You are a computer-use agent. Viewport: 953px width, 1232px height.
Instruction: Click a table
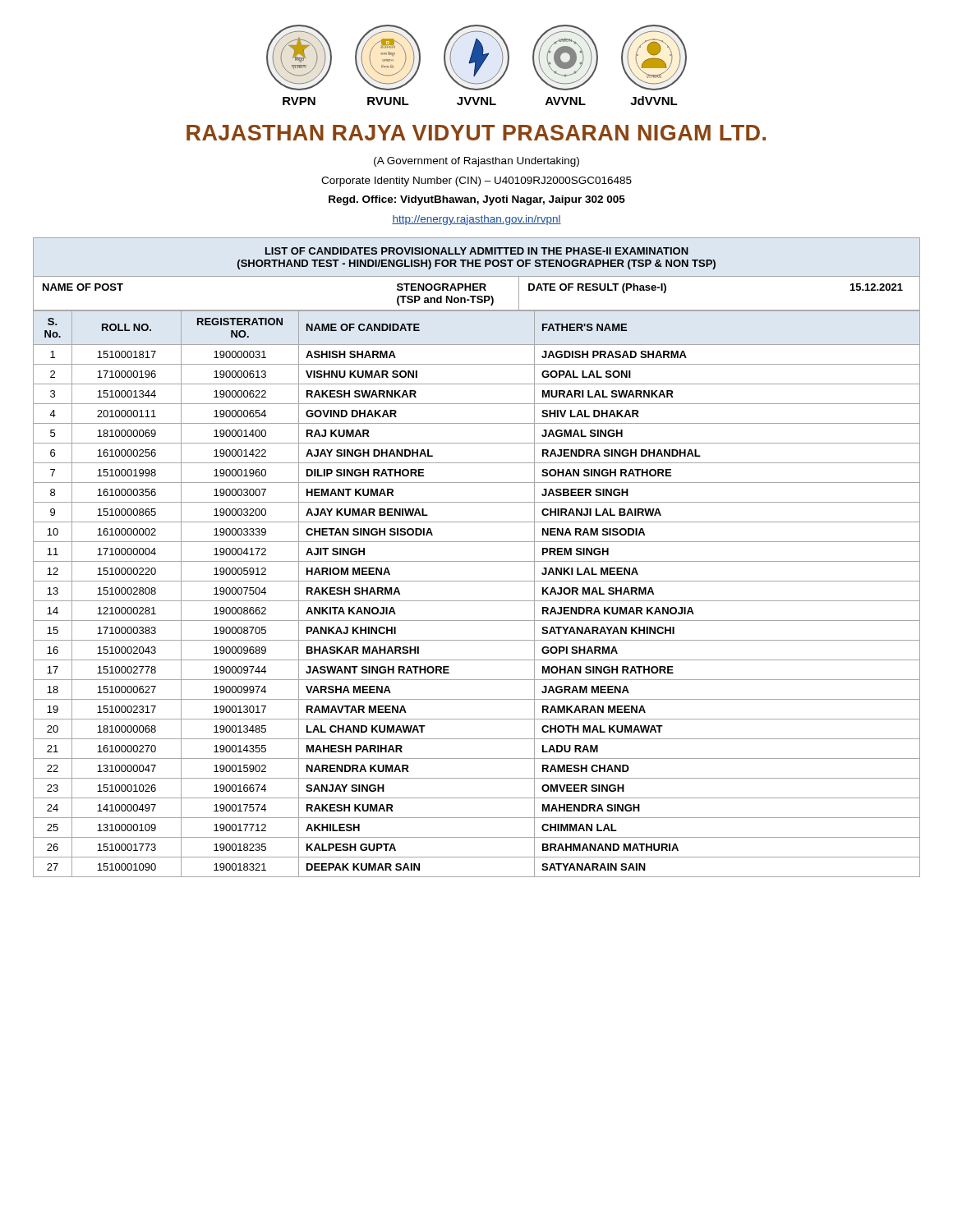(x=476, y=593)
